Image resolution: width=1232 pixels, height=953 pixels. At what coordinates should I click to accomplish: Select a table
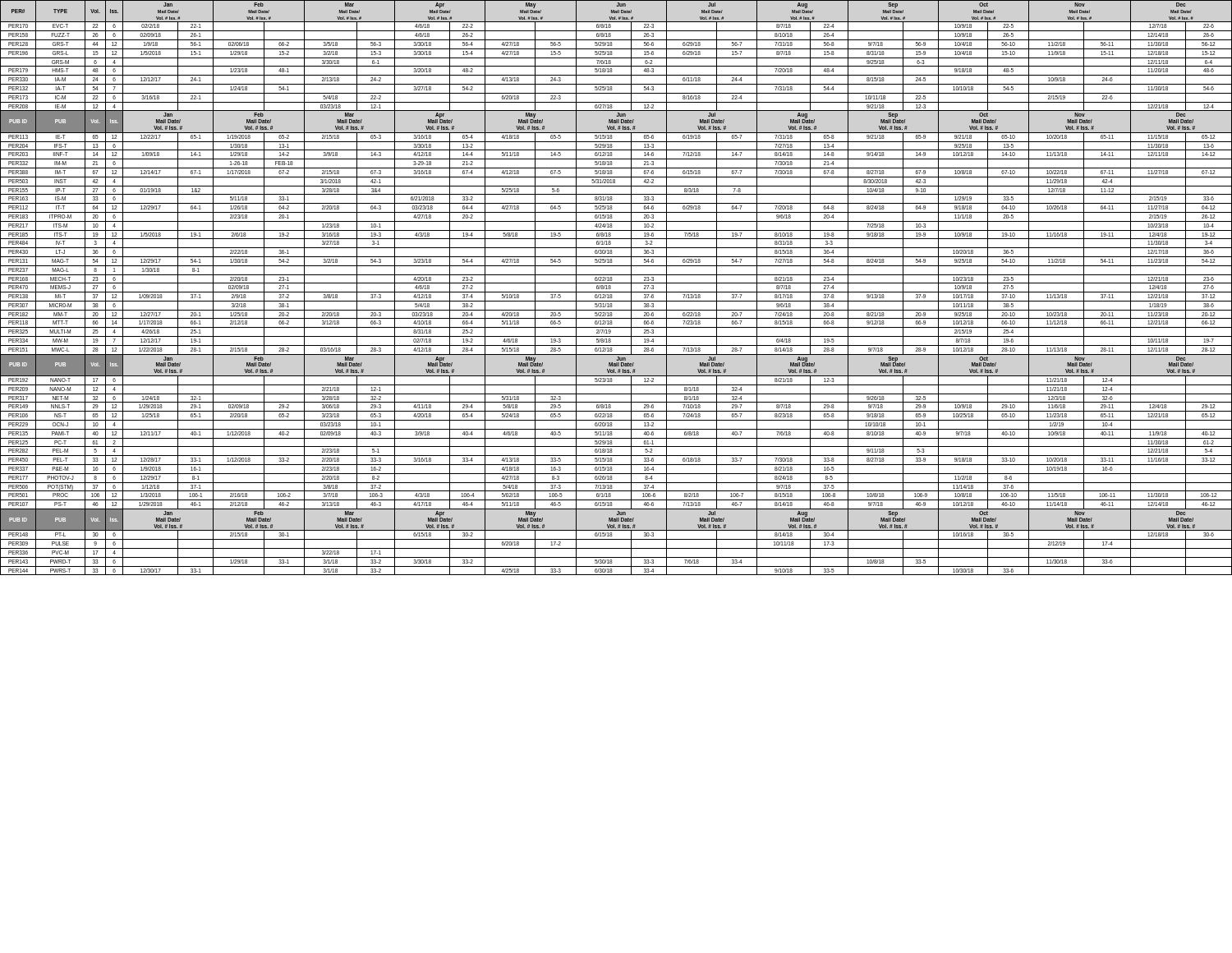click(616, 288)
